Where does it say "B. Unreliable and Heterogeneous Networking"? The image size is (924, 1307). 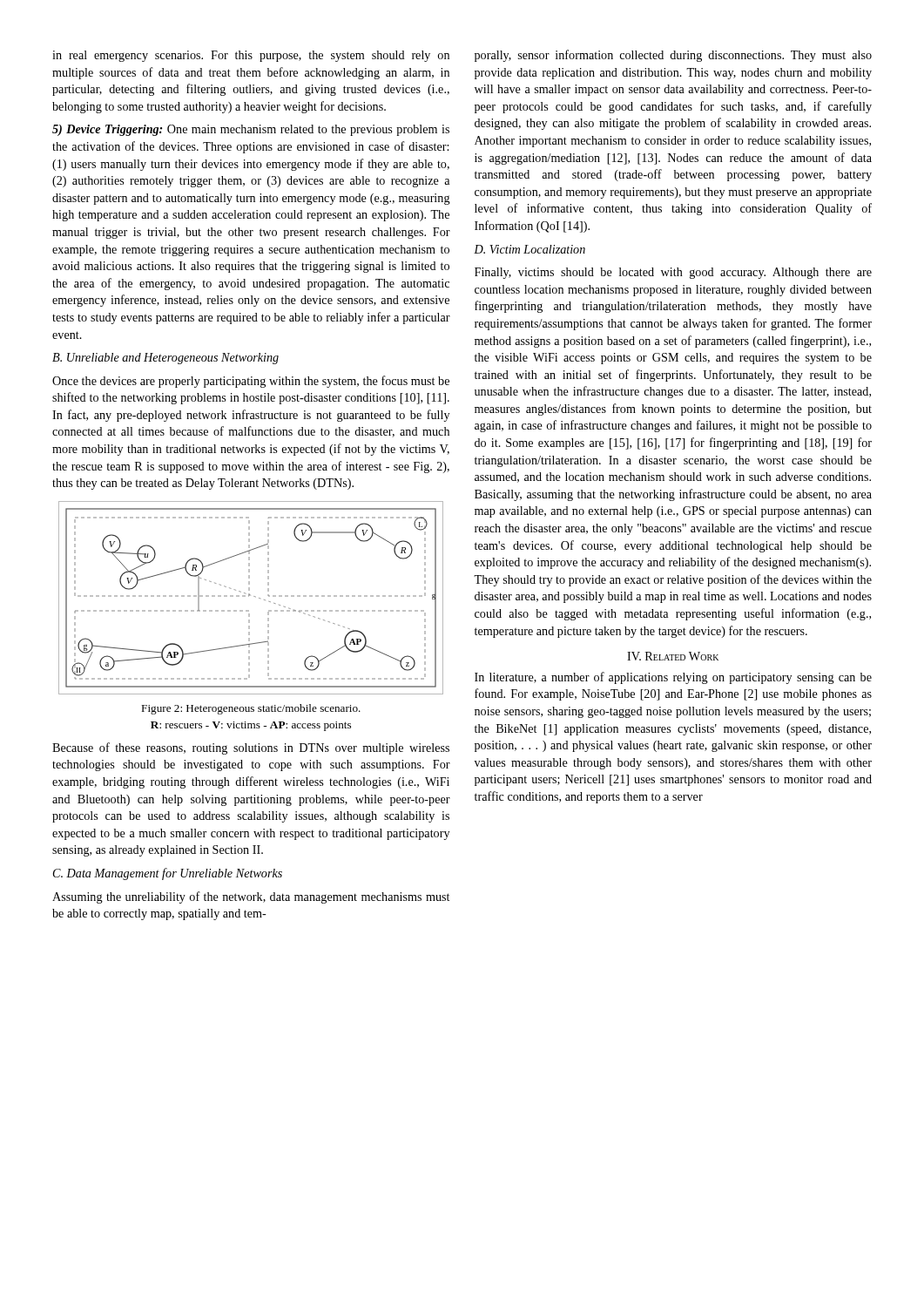251,358
